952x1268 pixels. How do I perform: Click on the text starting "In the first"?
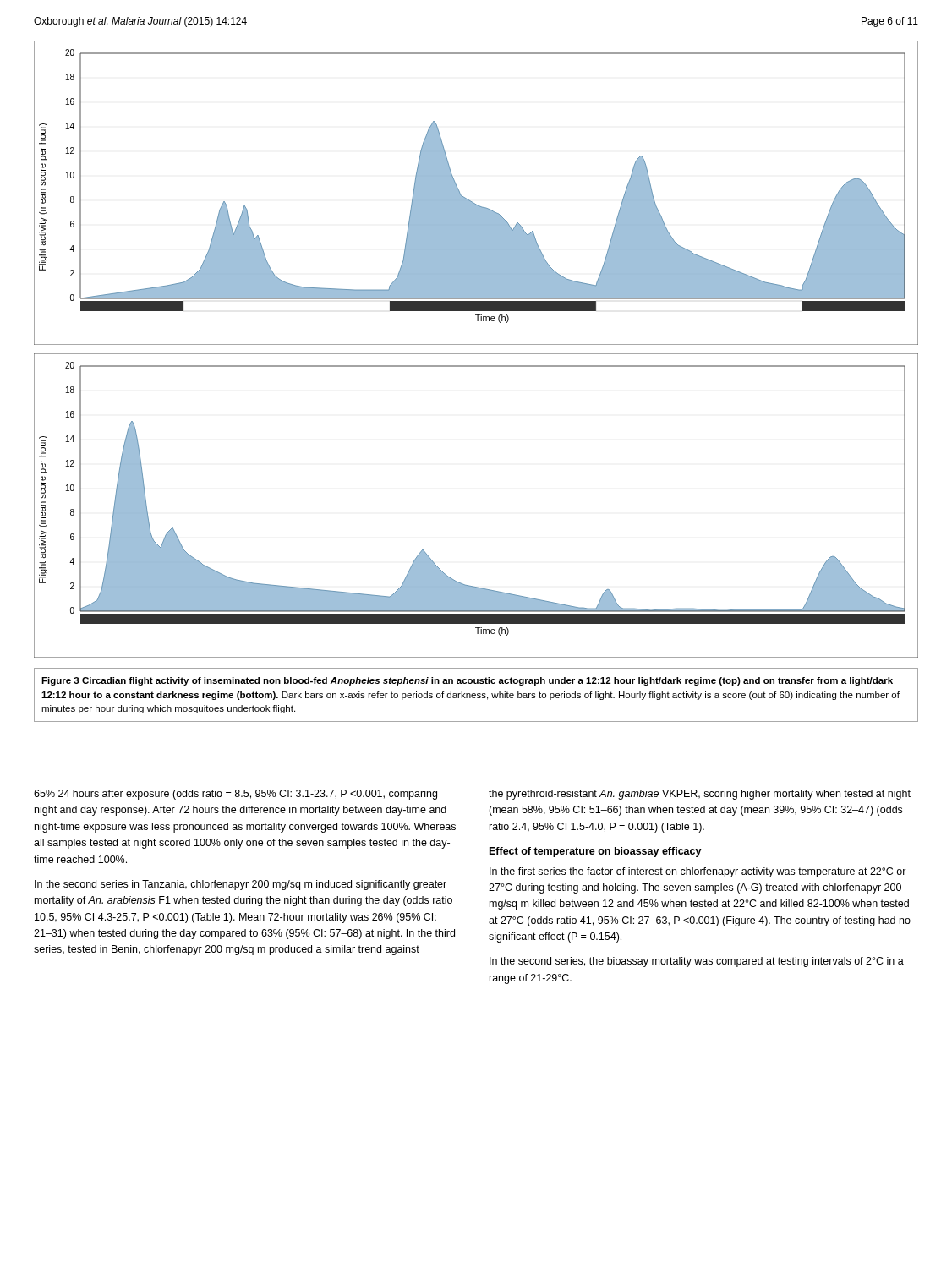pos(700,904)
